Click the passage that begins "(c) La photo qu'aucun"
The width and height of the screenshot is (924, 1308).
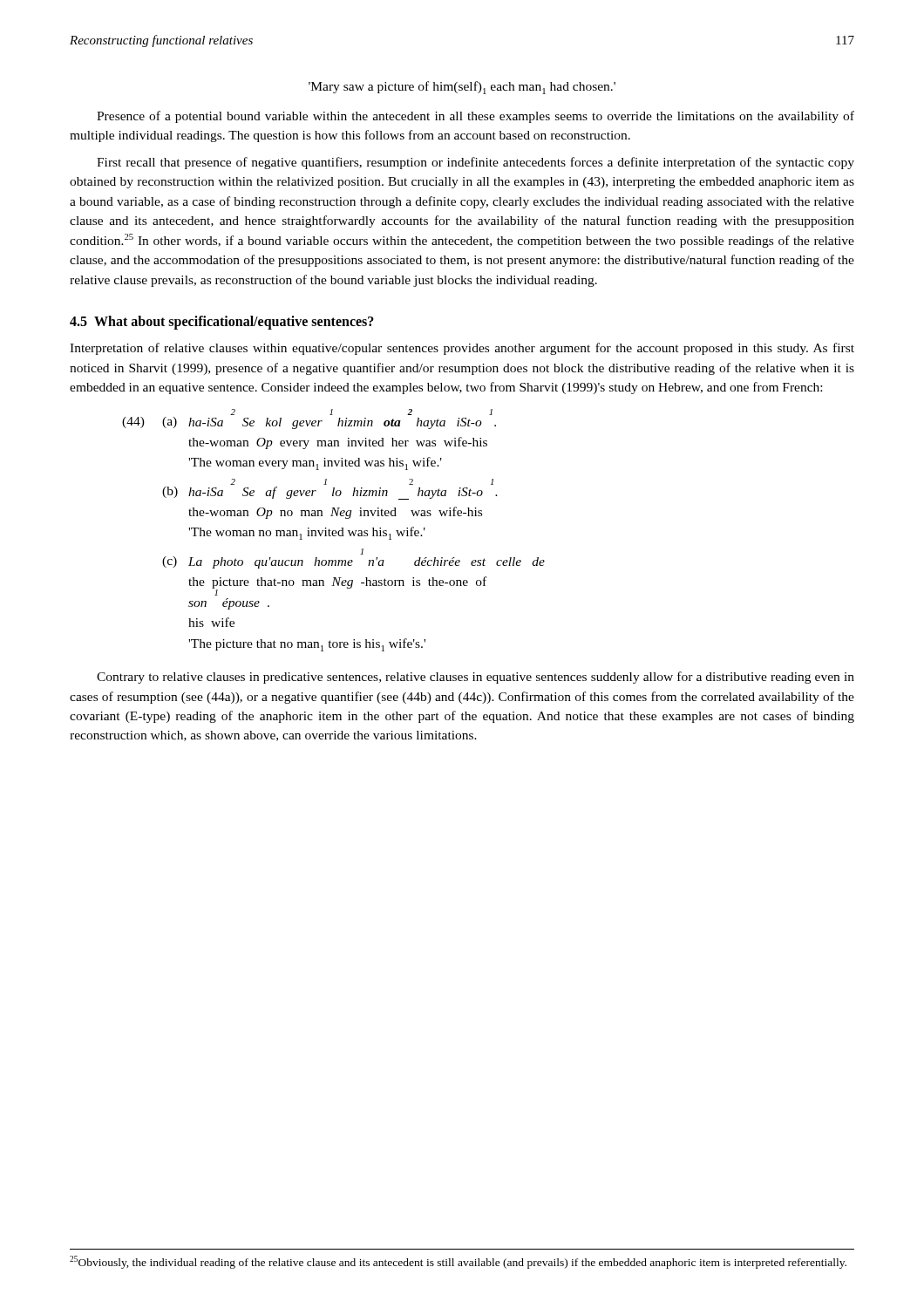[x=362, y=552]
